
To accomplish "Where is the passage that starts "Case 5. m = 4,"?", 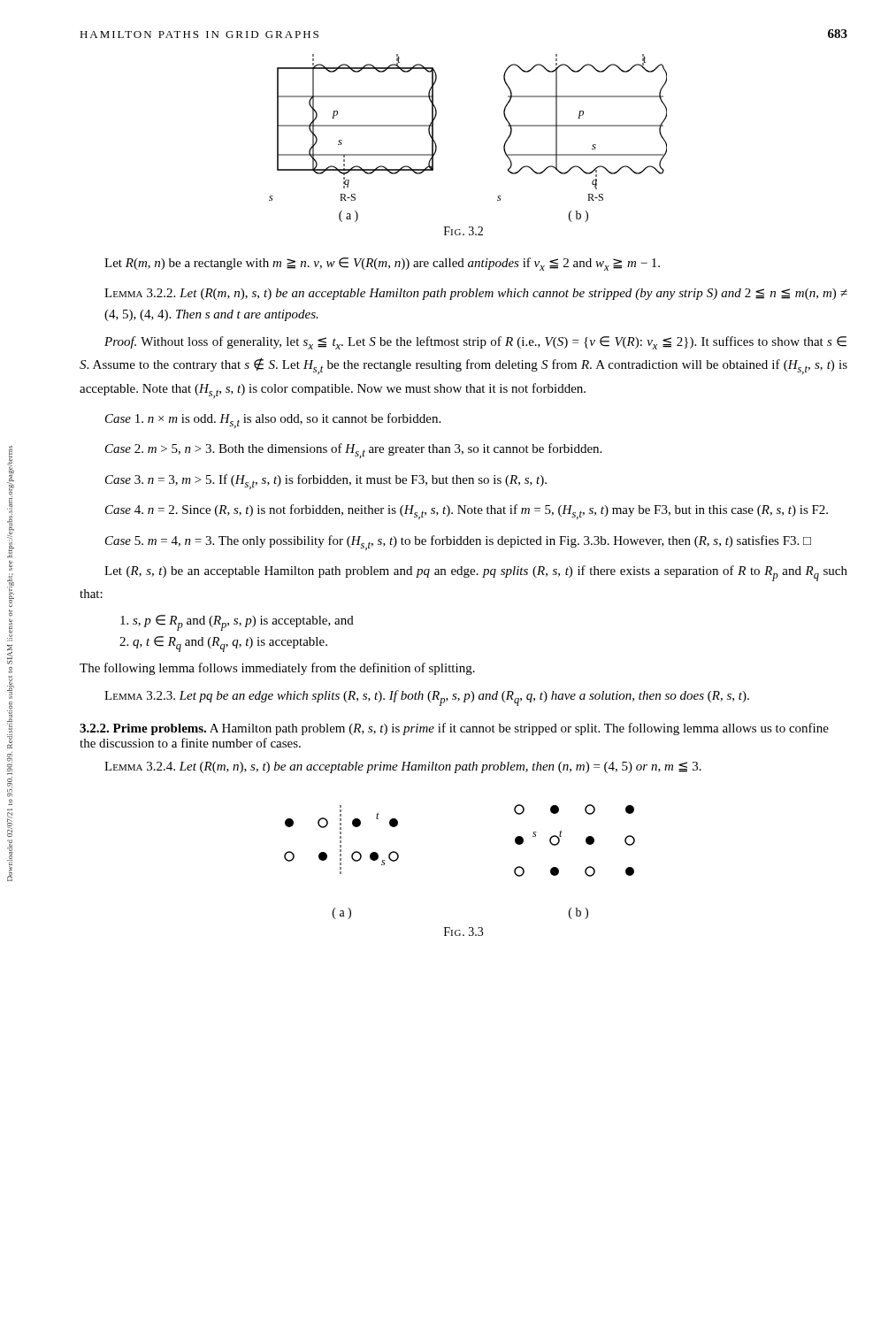I will pyautogui.click(x=458, y=542).
